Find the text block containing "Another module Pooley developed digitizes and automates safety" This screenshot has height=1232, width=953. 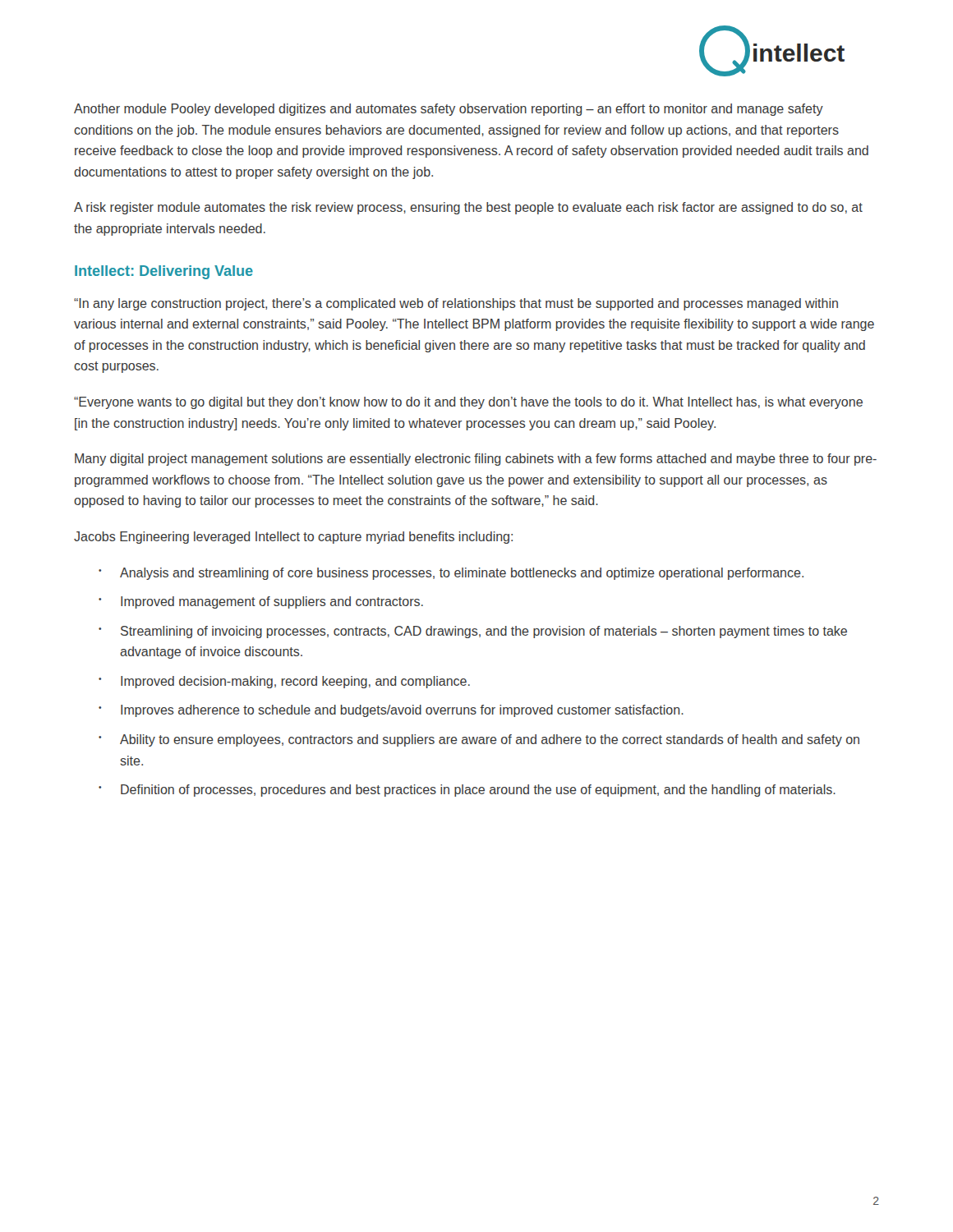pyautogui.click(x=471, y=140)
